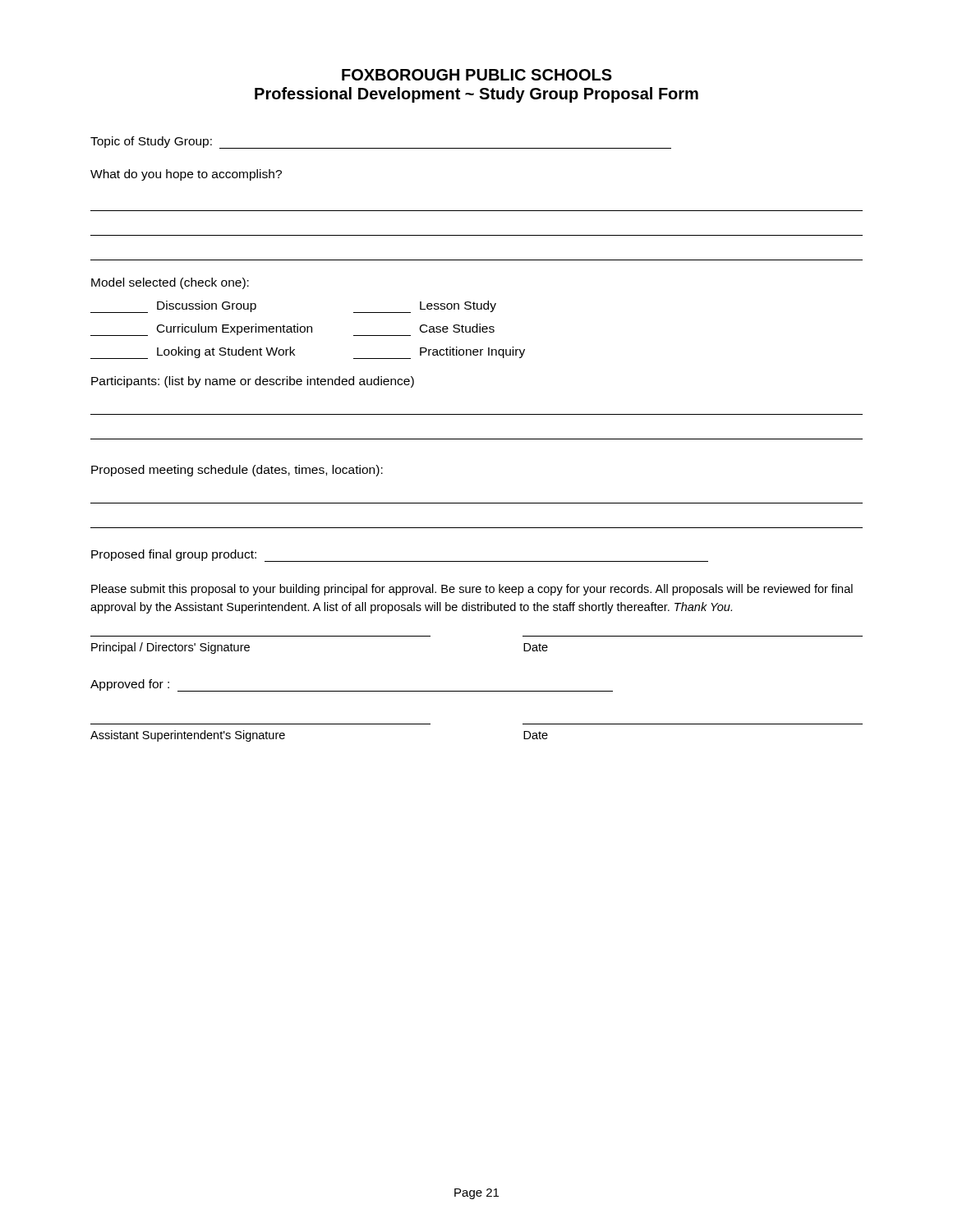
Task: Where does it say "Assistant Superintendent's Signature Date"?
Action: point(188,736)
